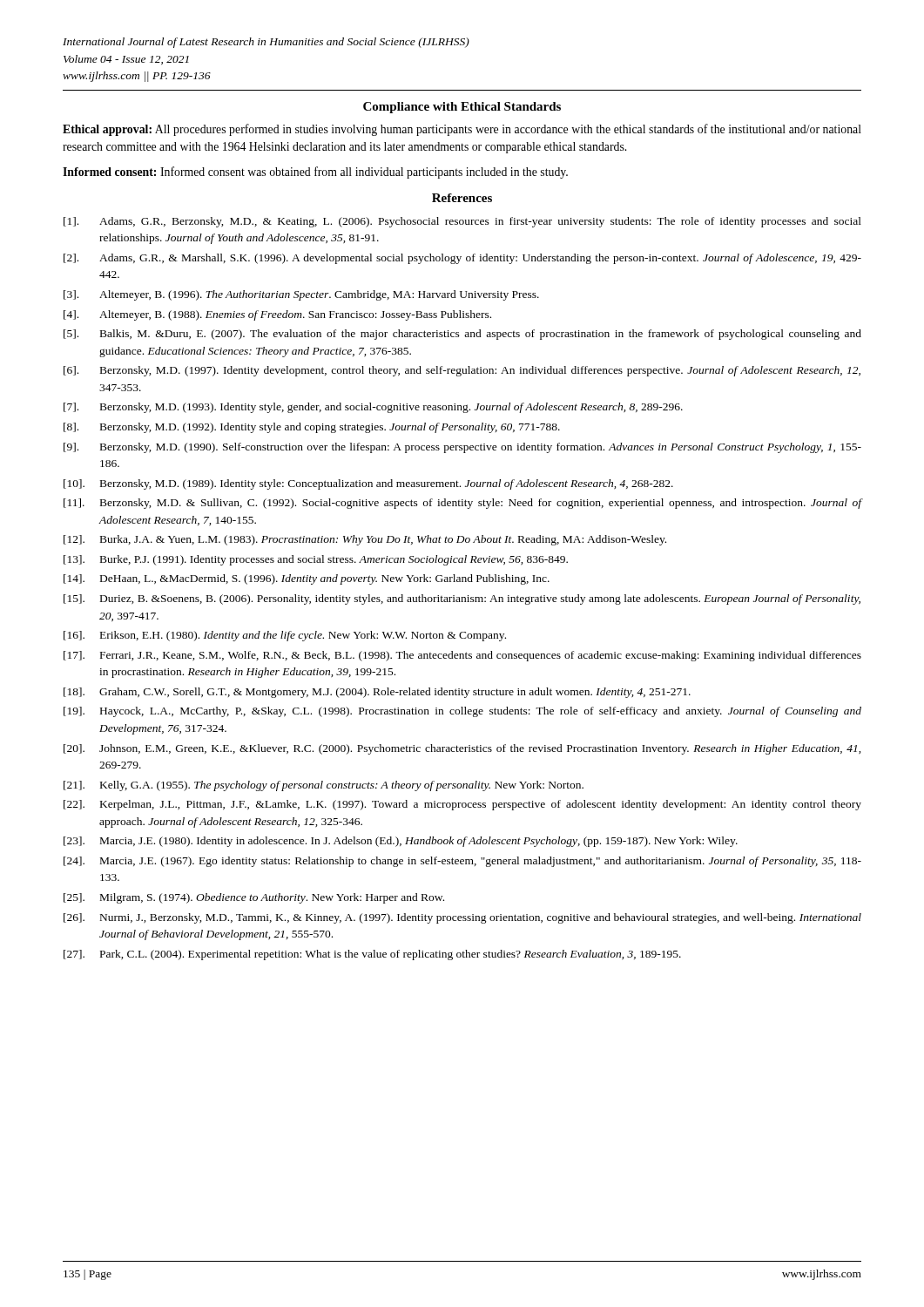
Task: Find the list item containing "[17]. Ferrari, J.R., Keane, S.M., Wolfe,"
Action: tap(462, 663)
